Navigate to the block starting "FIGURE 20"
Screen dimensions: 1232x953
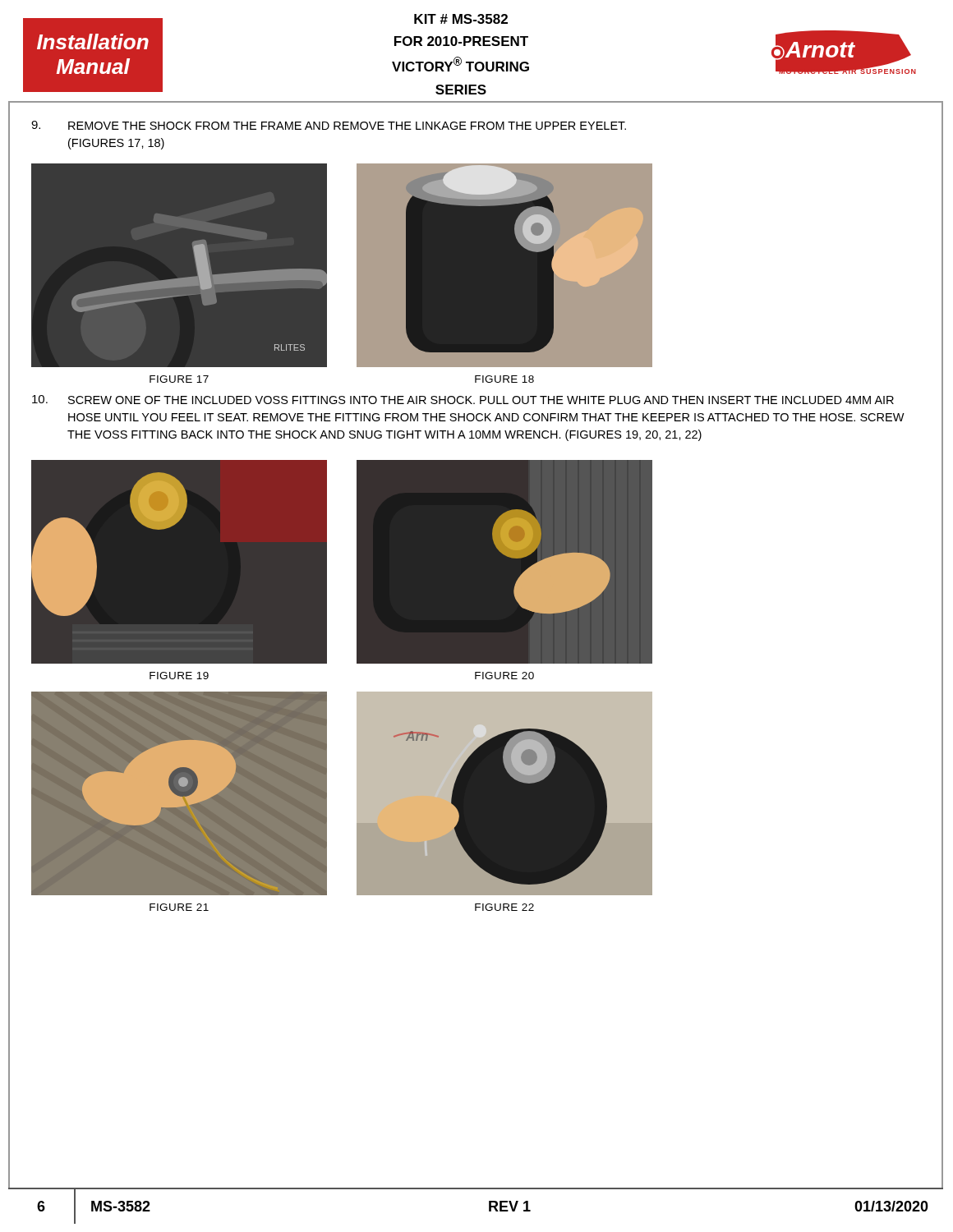click(x=504, y=676)
